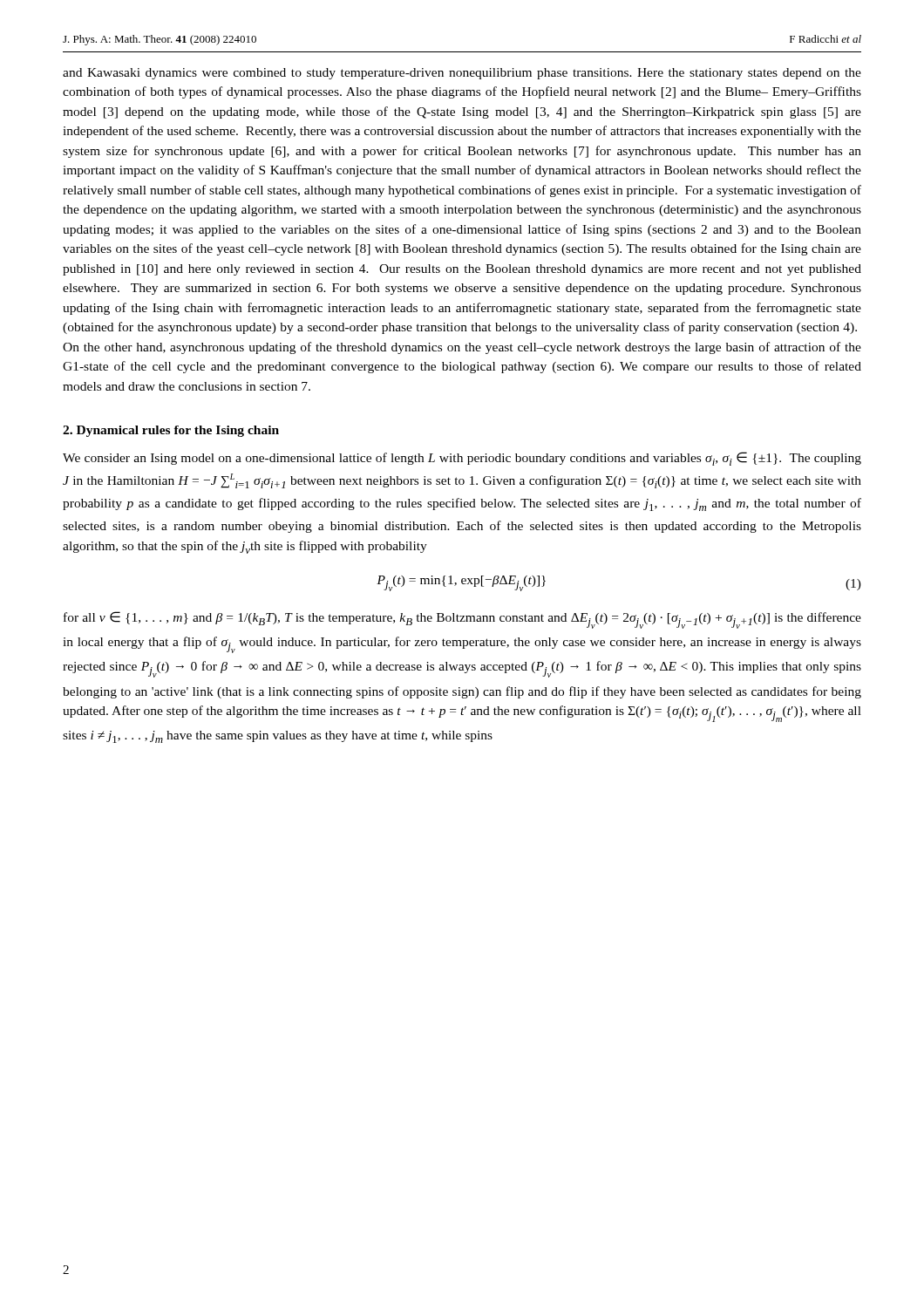Select the text block with the text "We consider an"
This screenshot has height=1308, width=924.
point(462,503)
